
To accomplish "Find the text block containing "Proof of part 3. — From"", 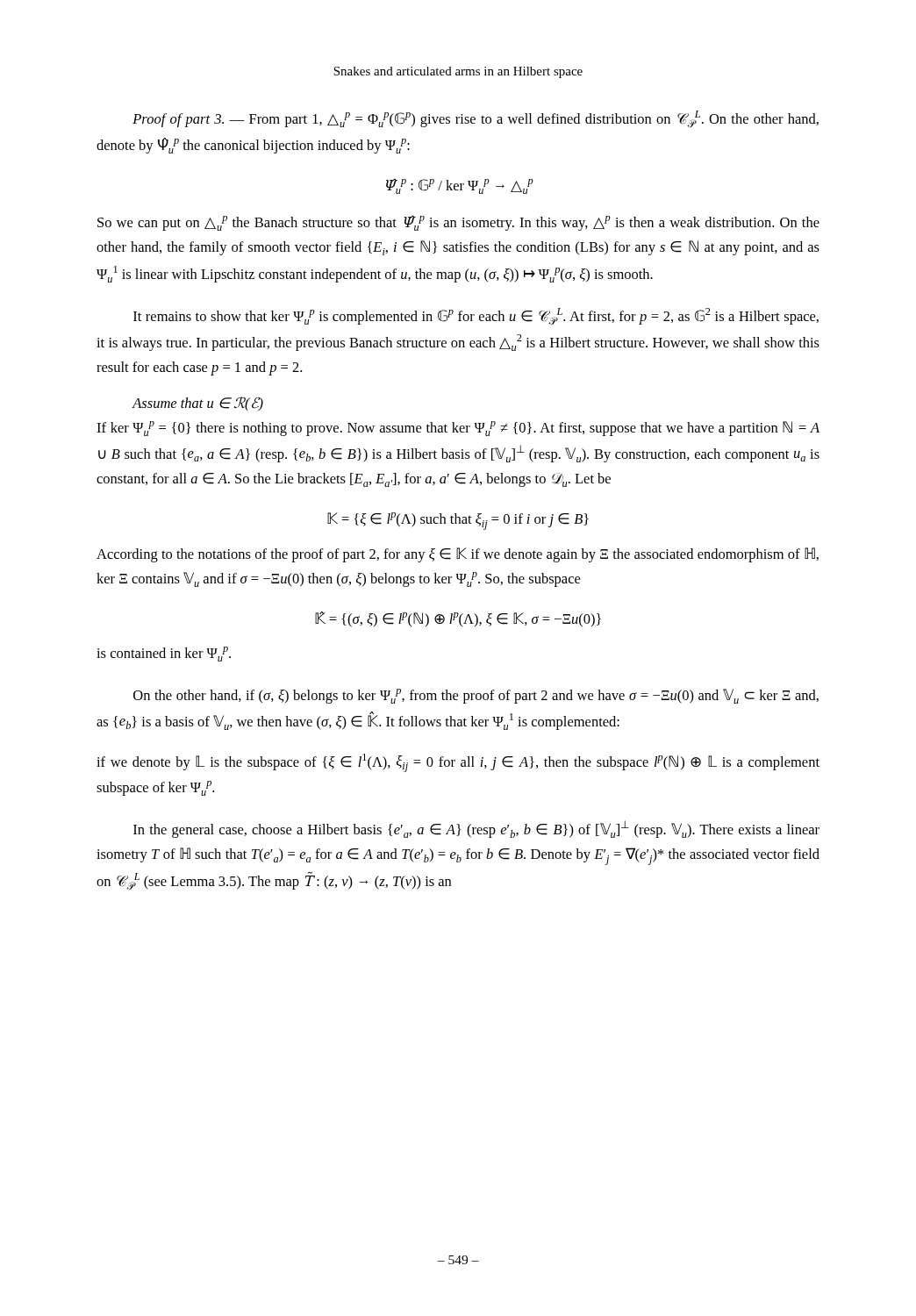I will coord(458,133).
